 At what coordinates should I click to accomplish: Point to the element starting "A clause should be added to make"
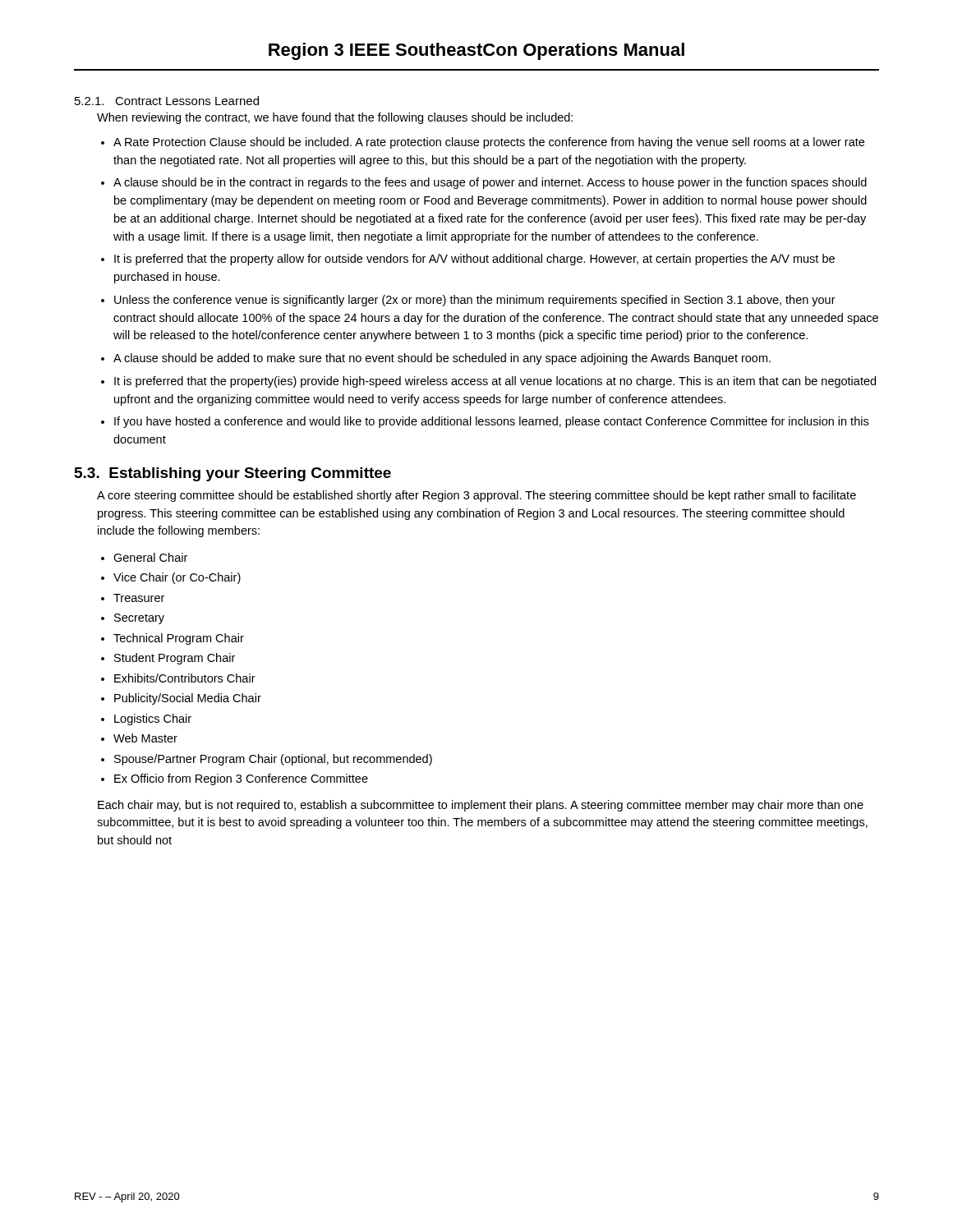[x=442, y=358]
